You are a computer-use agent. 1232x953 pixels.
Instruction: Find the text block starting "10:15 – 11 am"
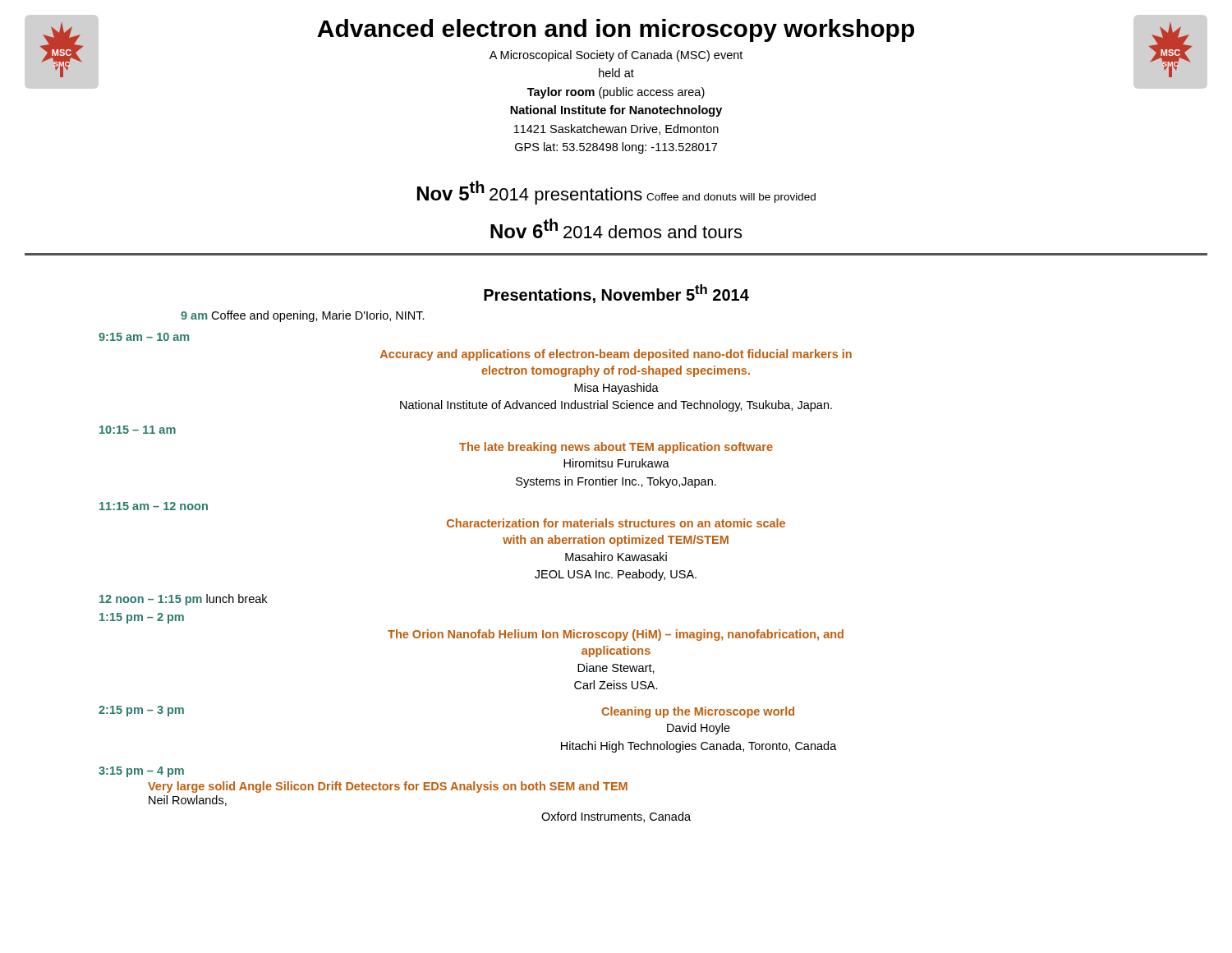137,430
